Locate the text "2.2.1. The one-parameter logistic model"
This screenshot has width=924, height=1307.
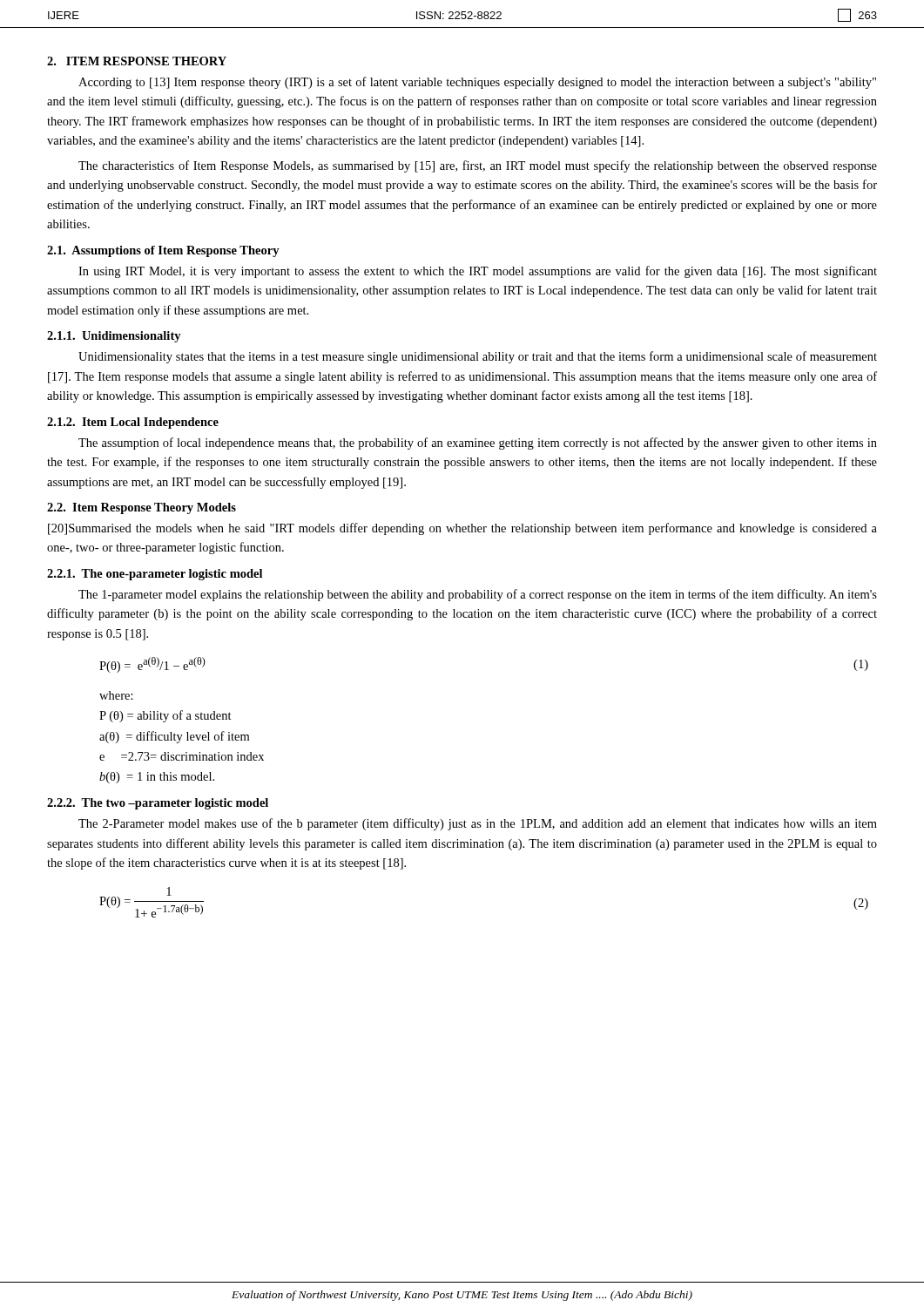(155, 573)
